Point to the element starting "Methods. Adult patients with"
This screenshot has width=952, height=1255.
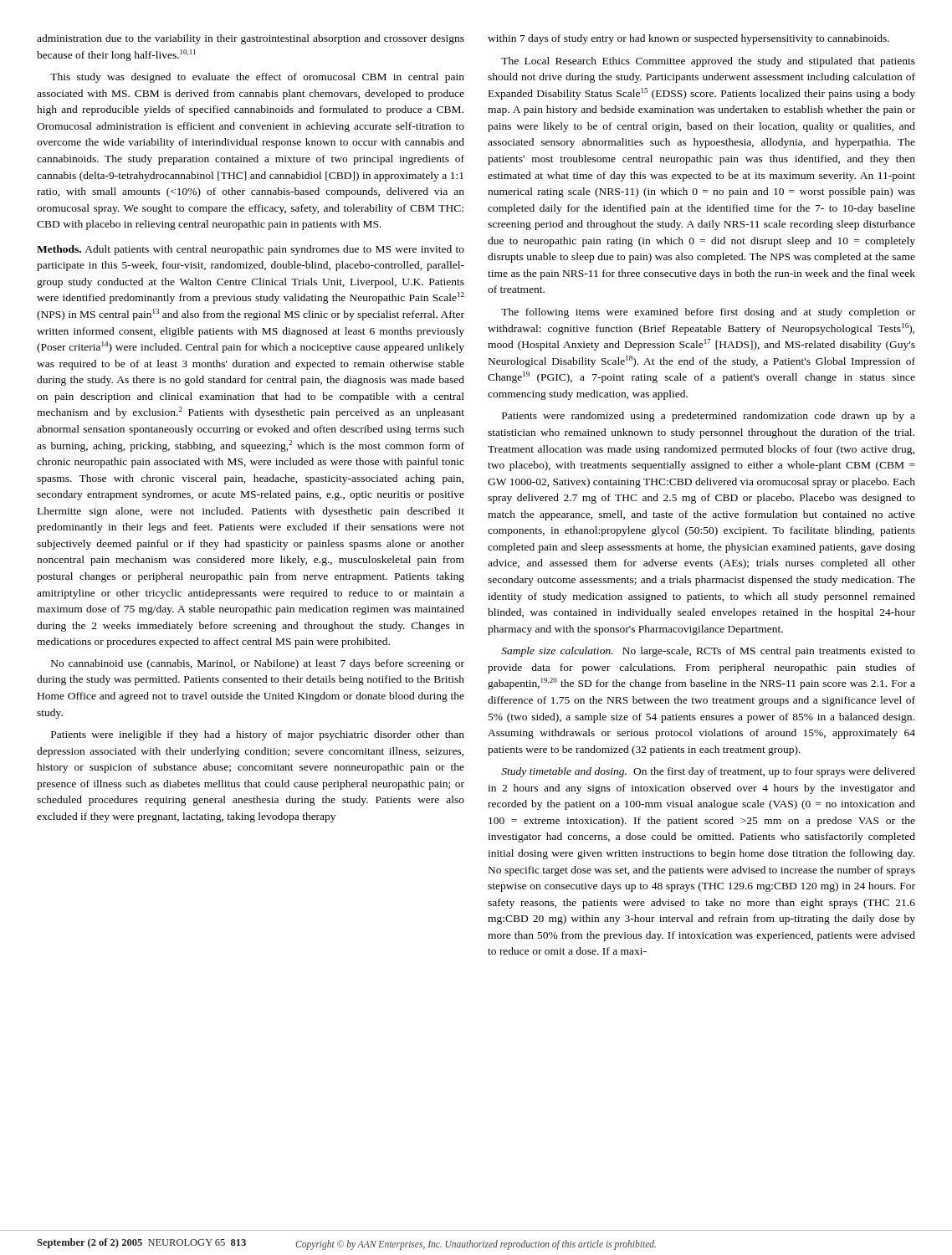click(x=251, y=533)
